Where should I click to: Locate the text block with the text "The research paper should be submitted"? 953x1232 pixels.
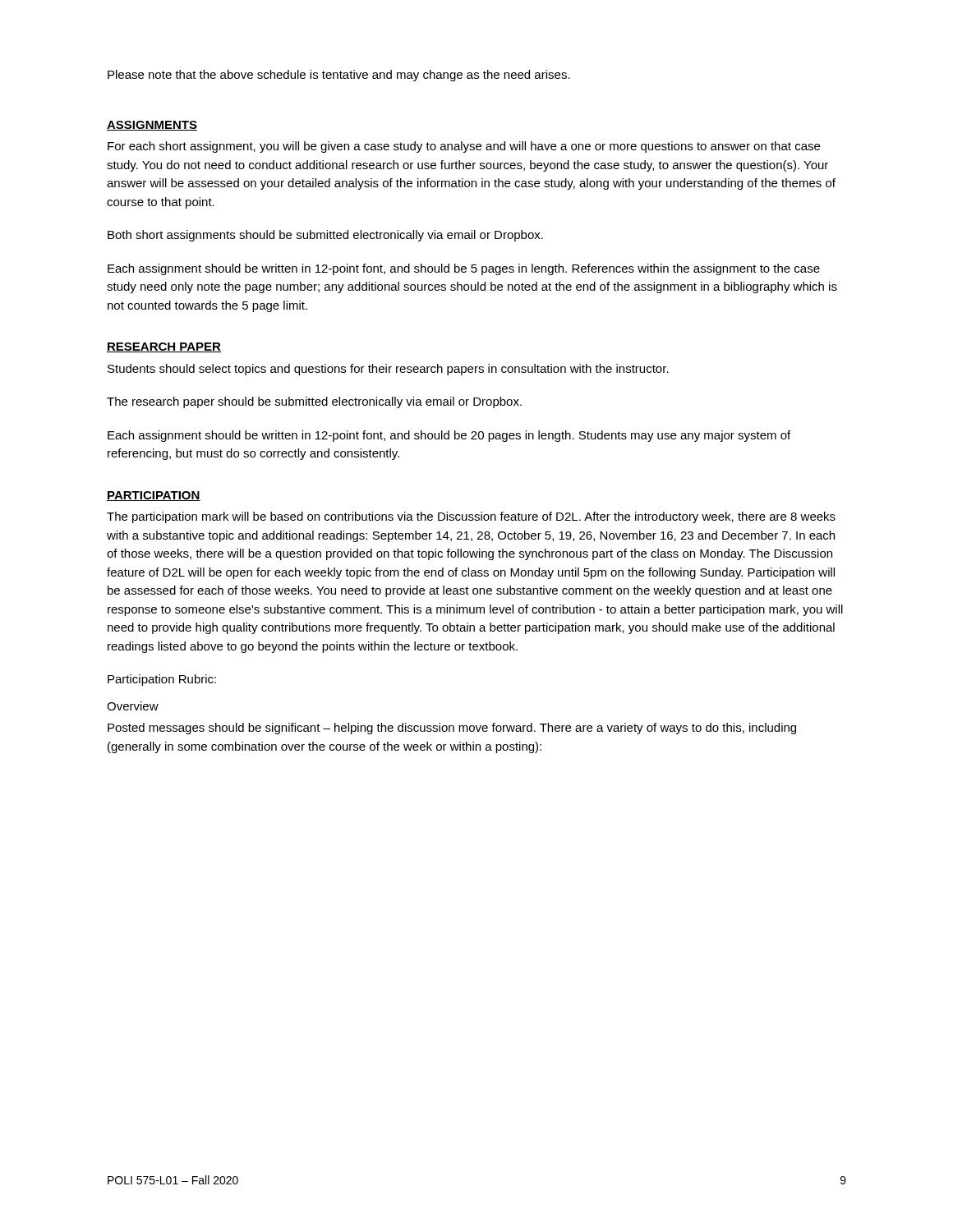[315, 401]
